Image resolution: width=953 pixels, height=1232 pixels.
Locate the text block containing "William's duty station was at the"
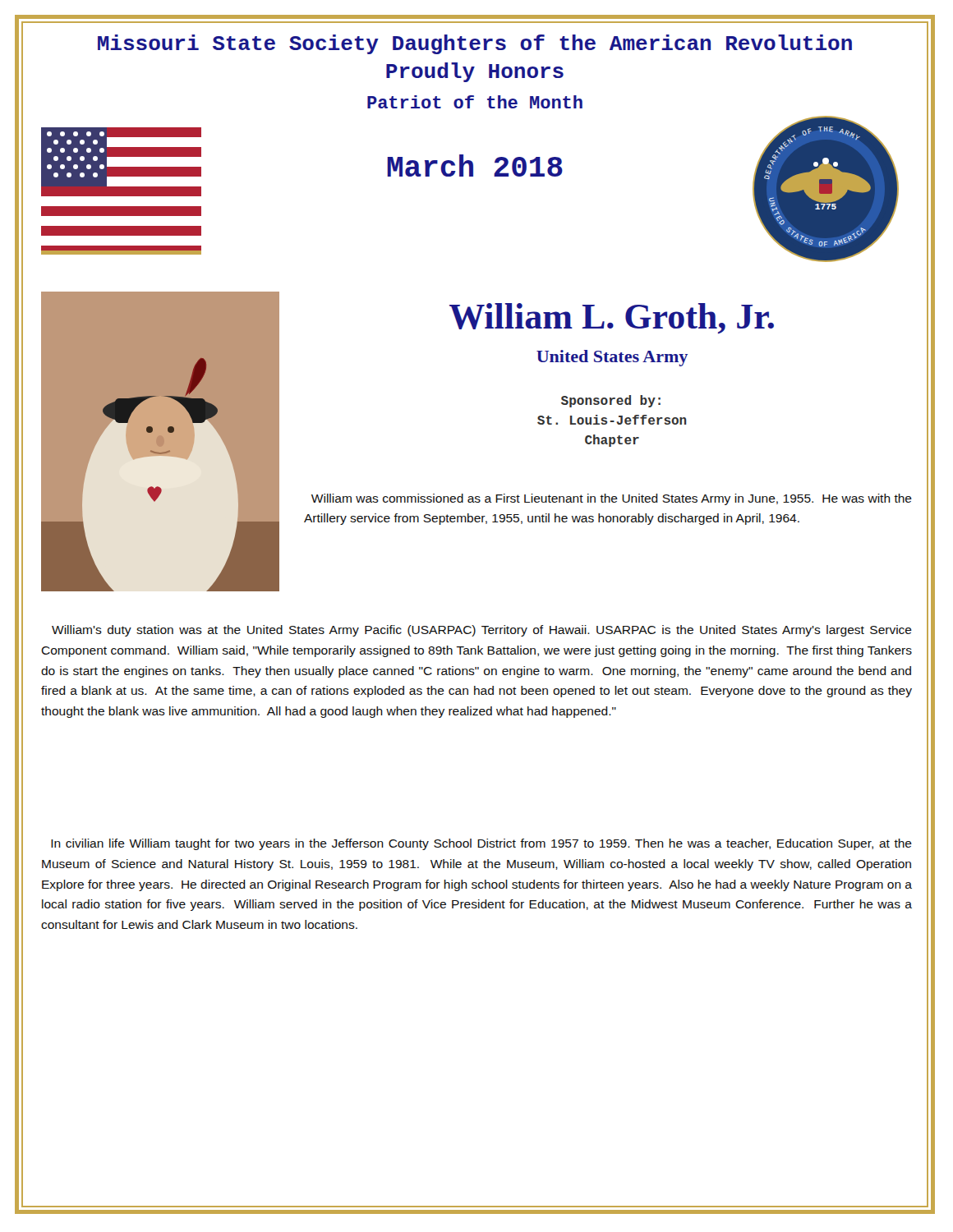476,670
